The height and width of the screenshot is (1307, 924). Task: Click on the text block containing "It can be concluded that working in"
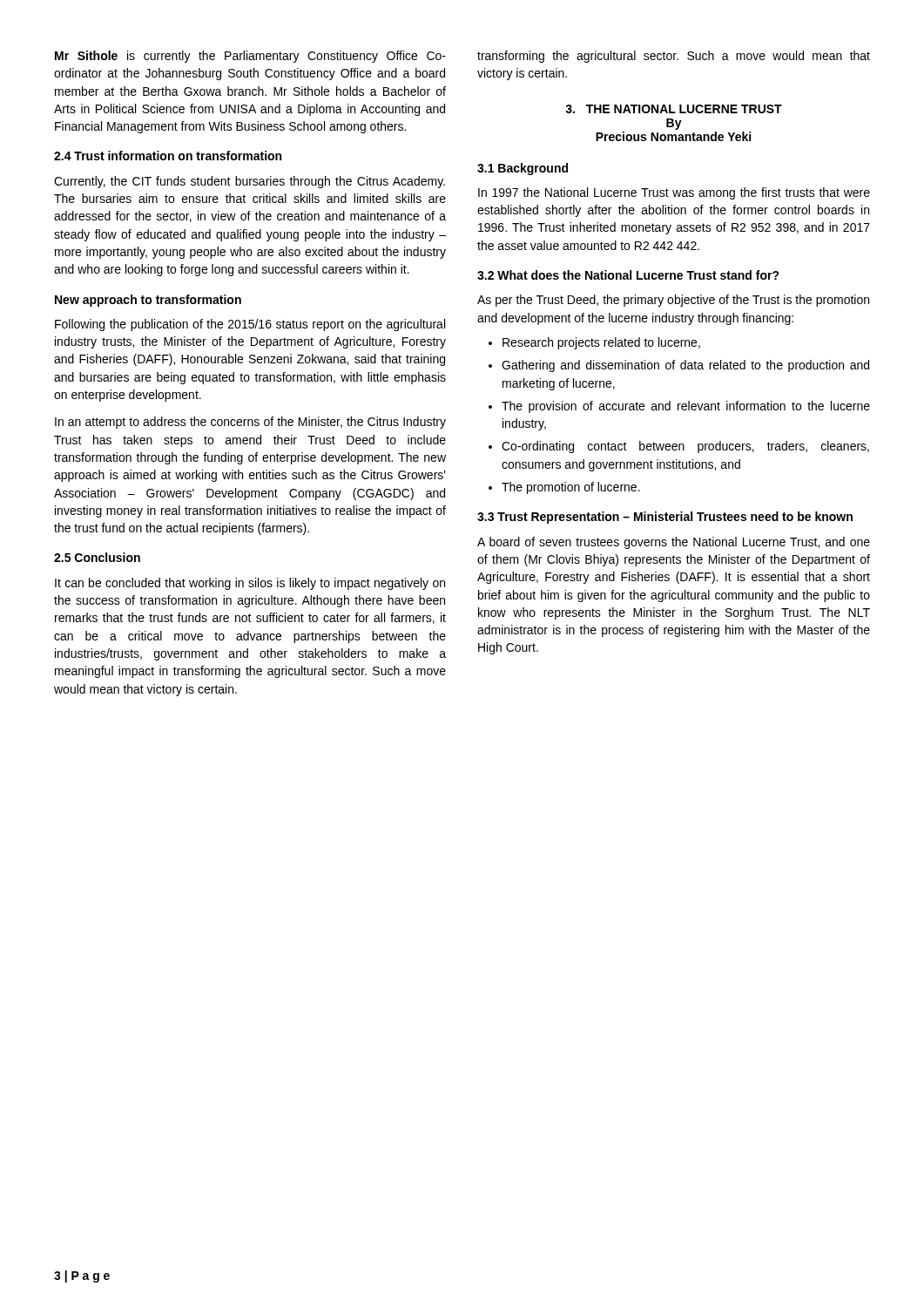(x=250, y=636)
